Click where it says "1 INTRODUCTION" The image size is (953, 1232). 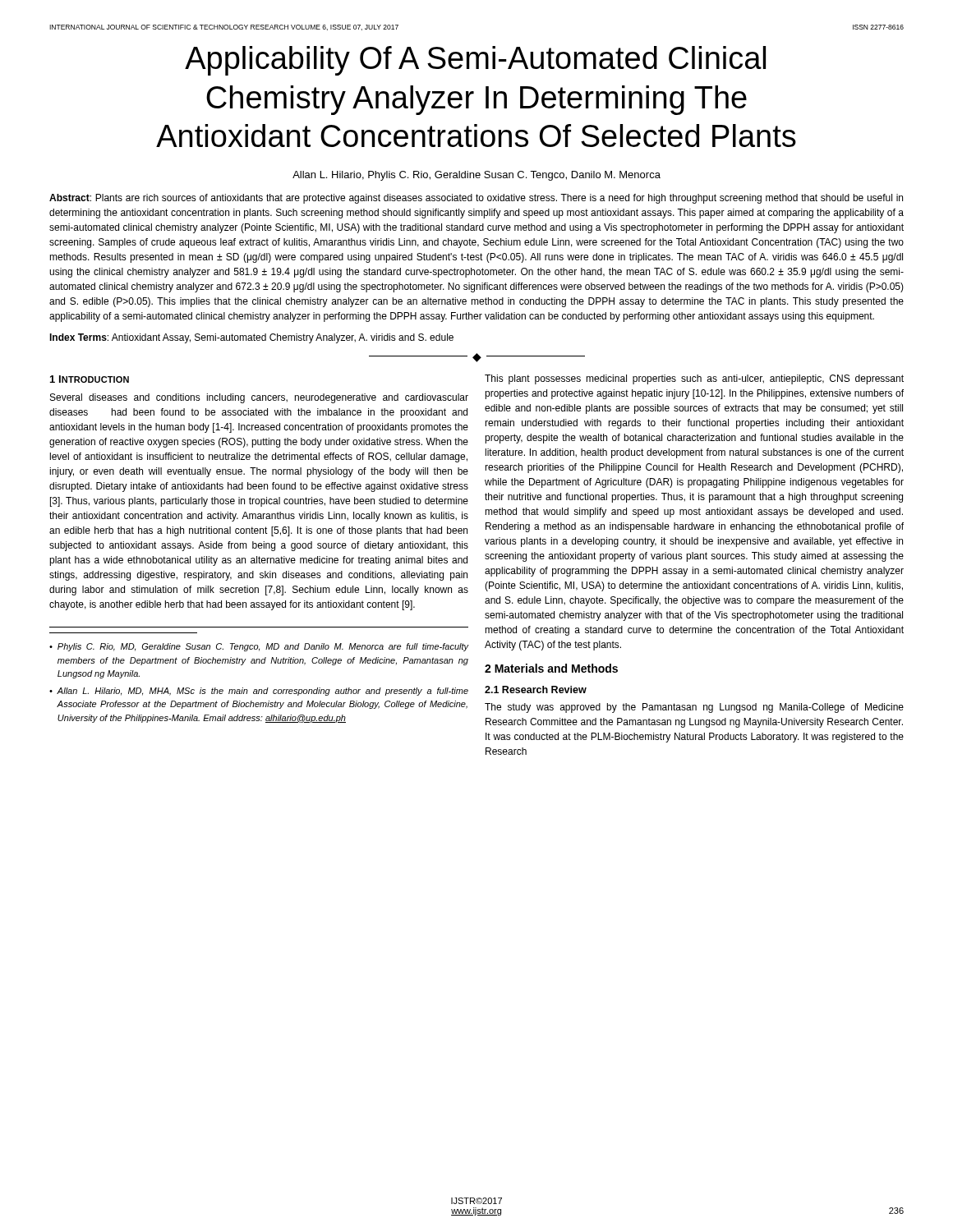click(89, 379)
